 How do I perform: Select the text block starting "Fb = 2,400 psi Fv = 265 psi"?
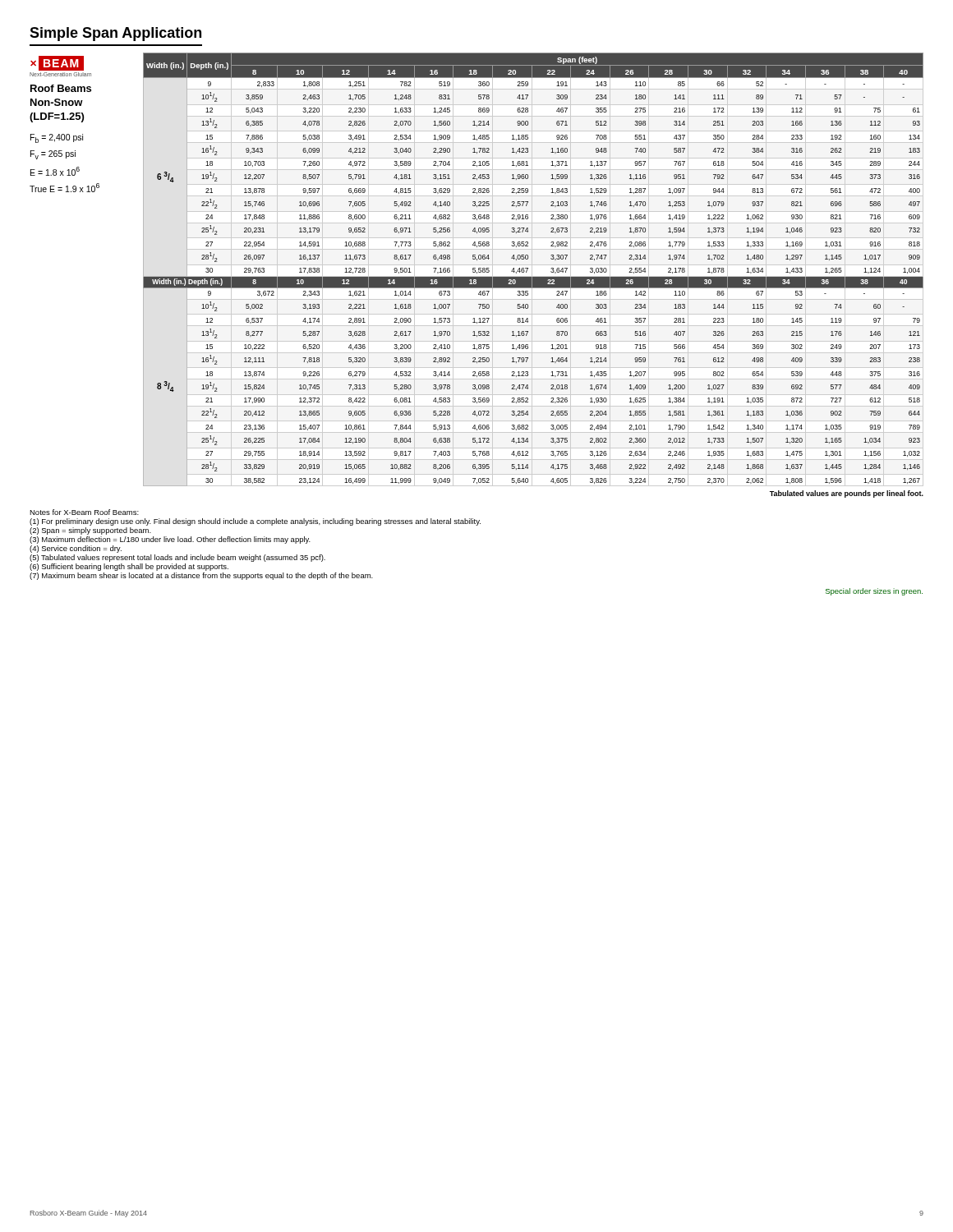(x=65, y=163)
